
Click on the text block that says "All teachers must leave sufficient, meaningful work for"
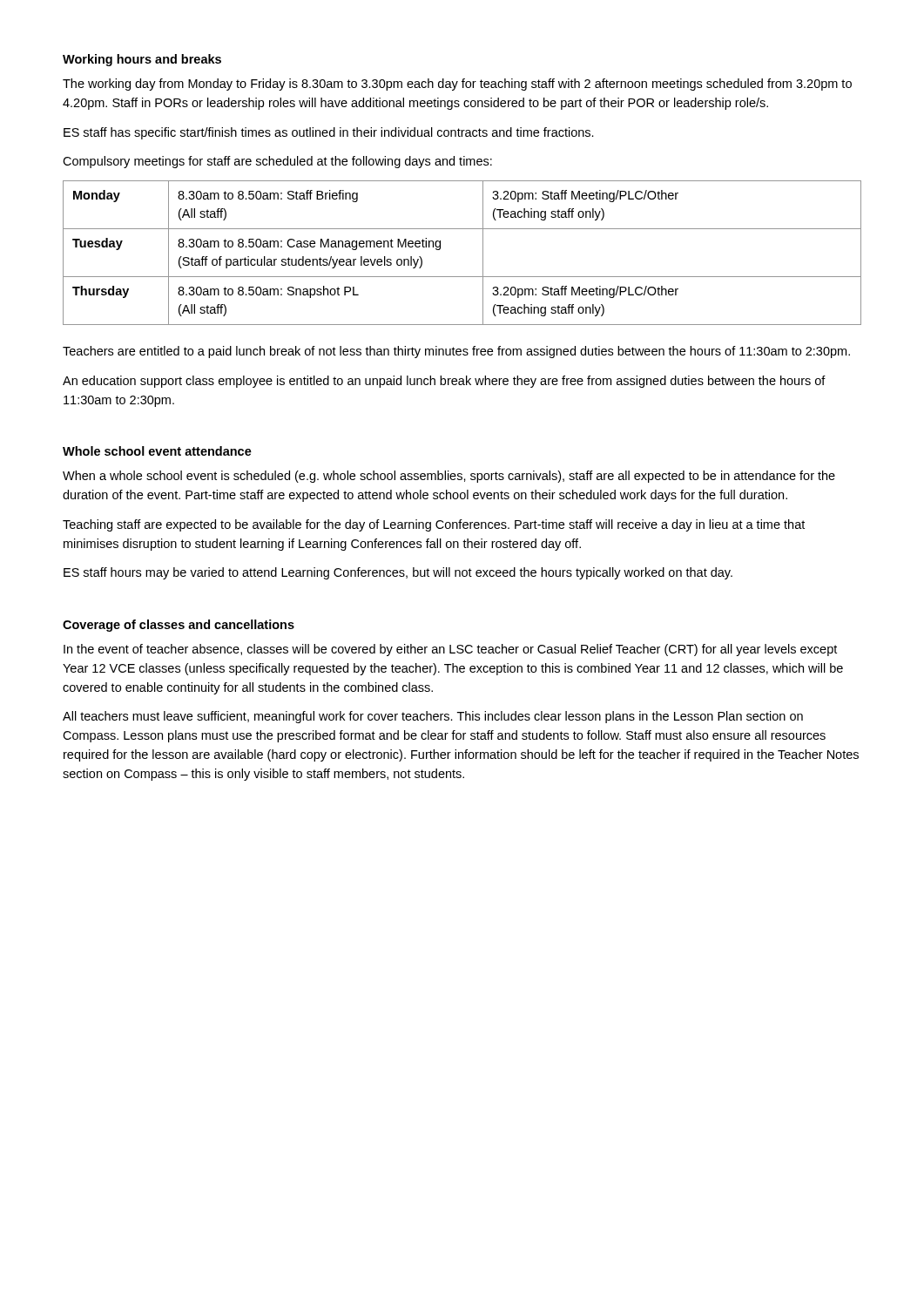coord(461,745)
